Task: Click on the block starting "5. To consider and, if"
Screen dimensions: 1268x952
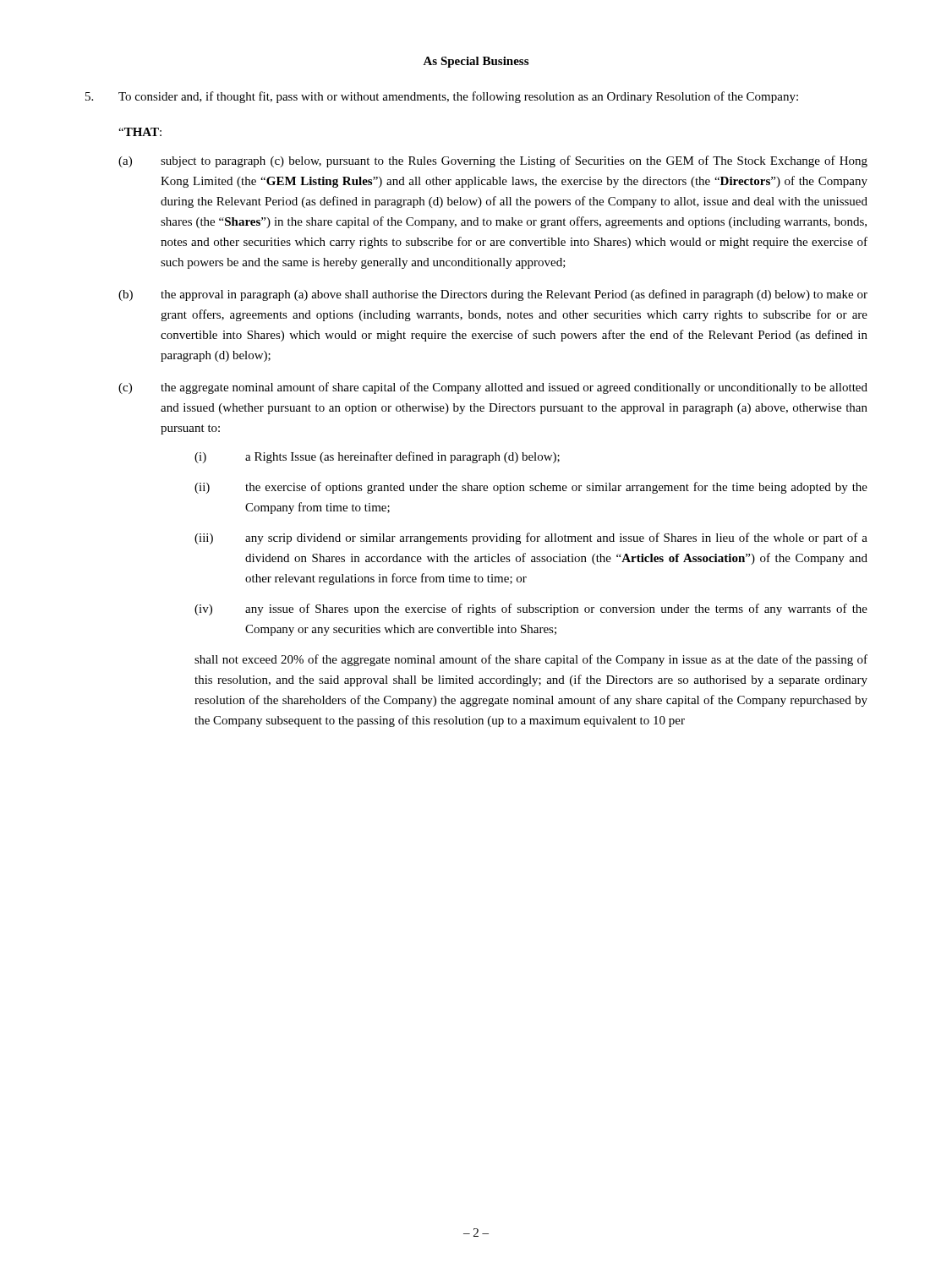Action: [x=476, y=96]
